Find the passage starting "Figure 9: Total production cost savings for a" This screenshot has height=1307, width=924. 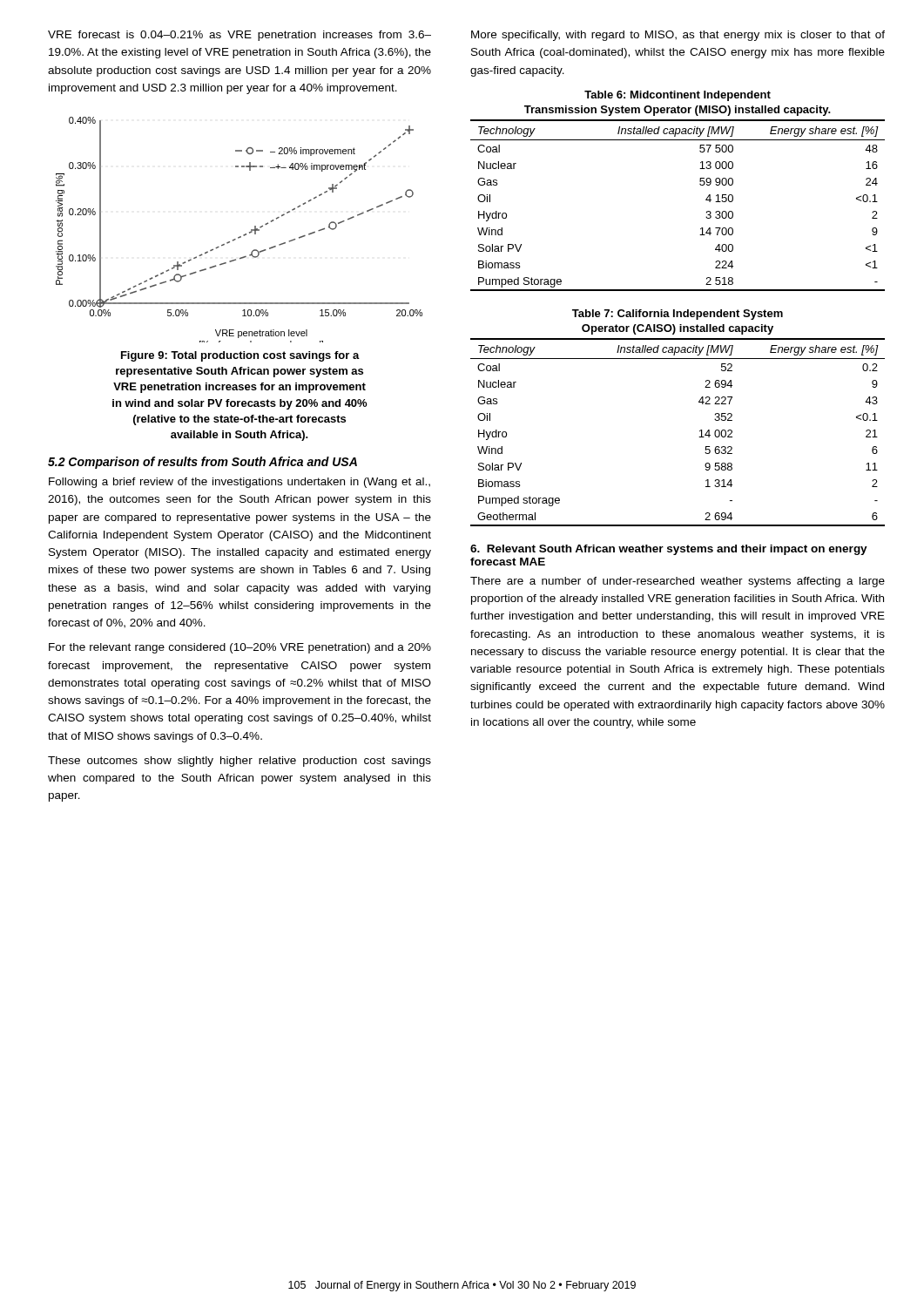click(240, 395)
